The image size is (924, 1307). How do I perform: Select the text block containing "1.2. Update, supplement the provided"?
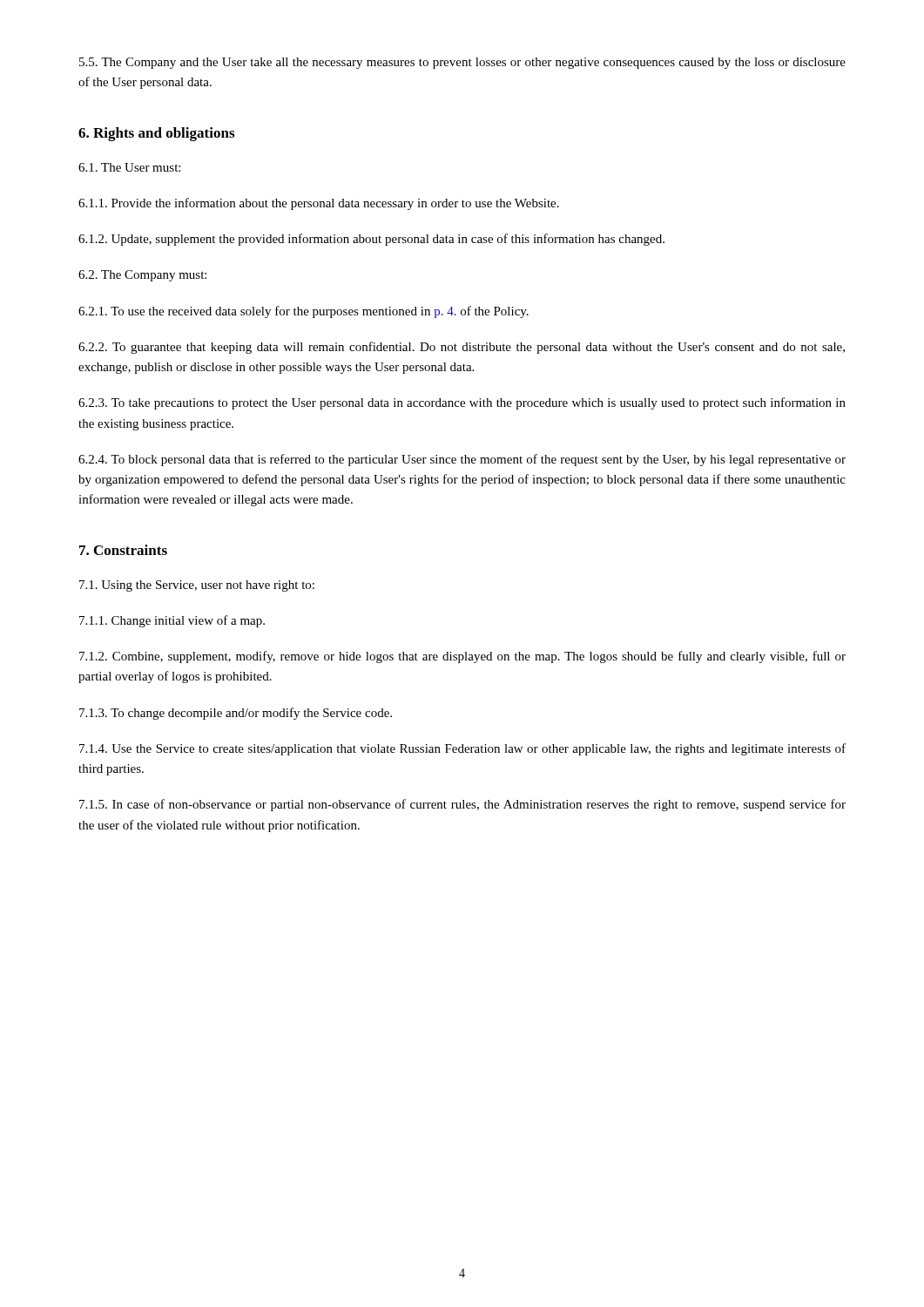(x=372, y=239)
